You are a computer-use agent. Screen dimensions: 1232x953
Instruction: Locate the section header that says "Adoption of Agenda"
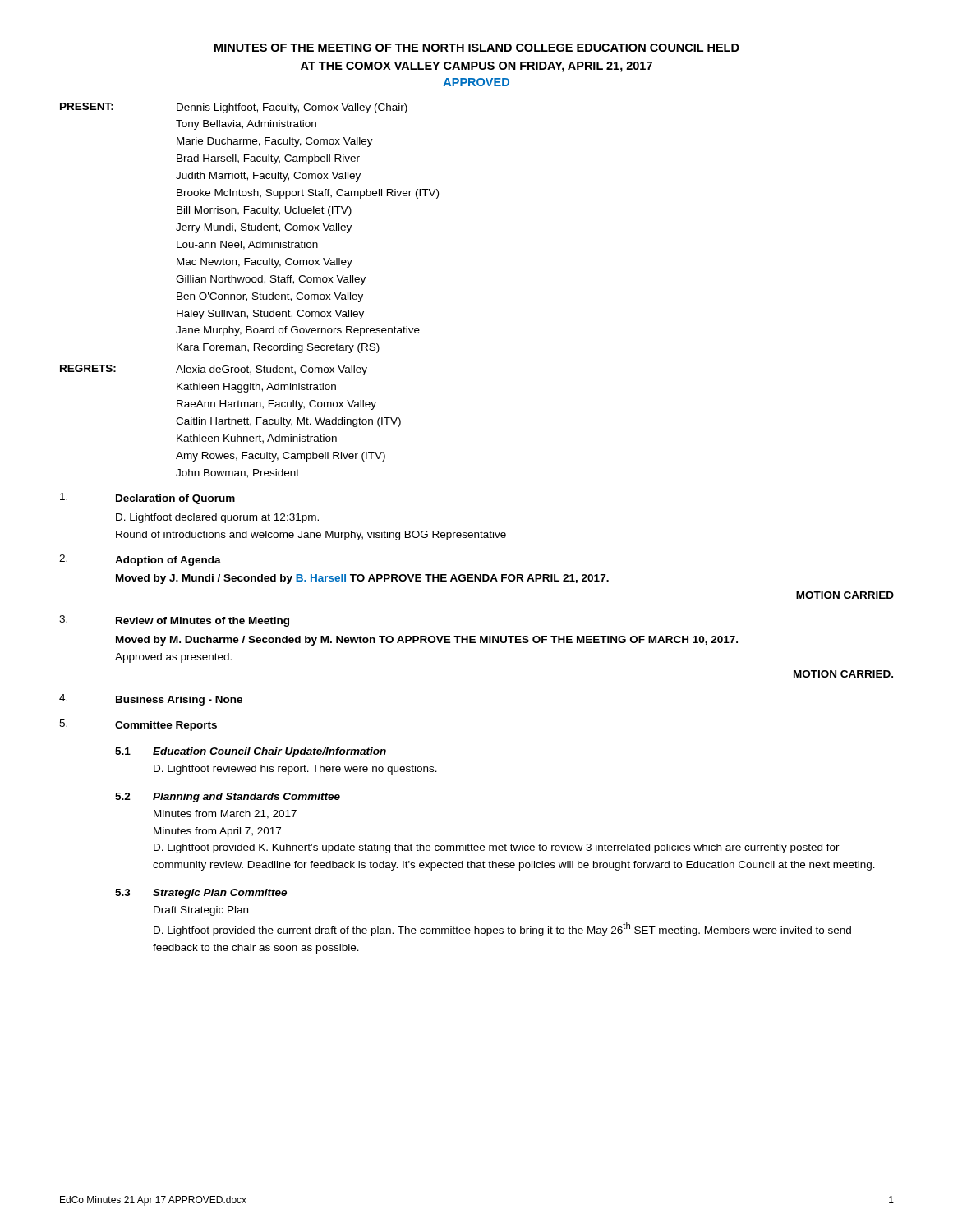coord(168,559)
